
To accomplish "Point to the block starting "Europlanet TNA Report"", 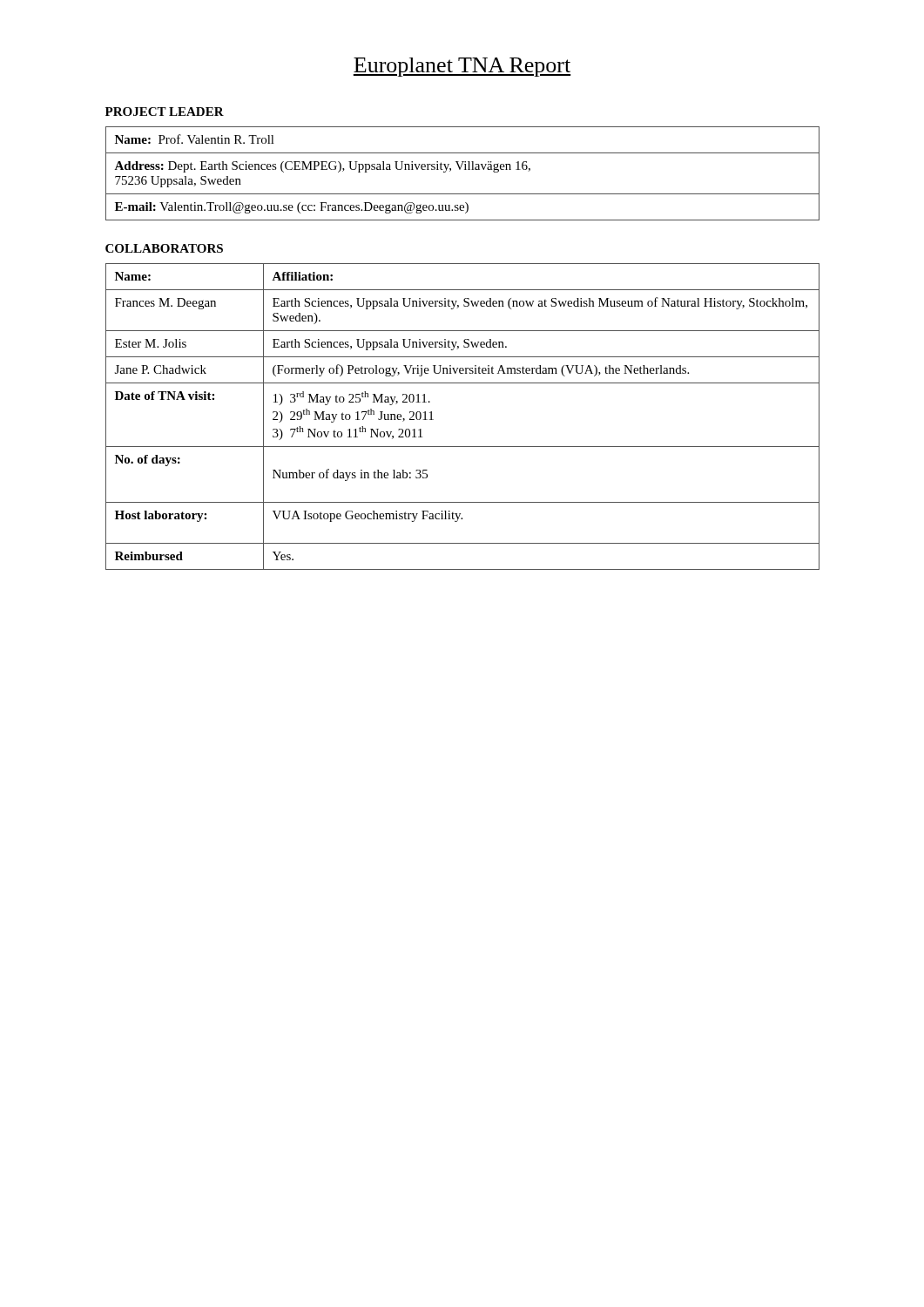I will [x=462, y=65].
